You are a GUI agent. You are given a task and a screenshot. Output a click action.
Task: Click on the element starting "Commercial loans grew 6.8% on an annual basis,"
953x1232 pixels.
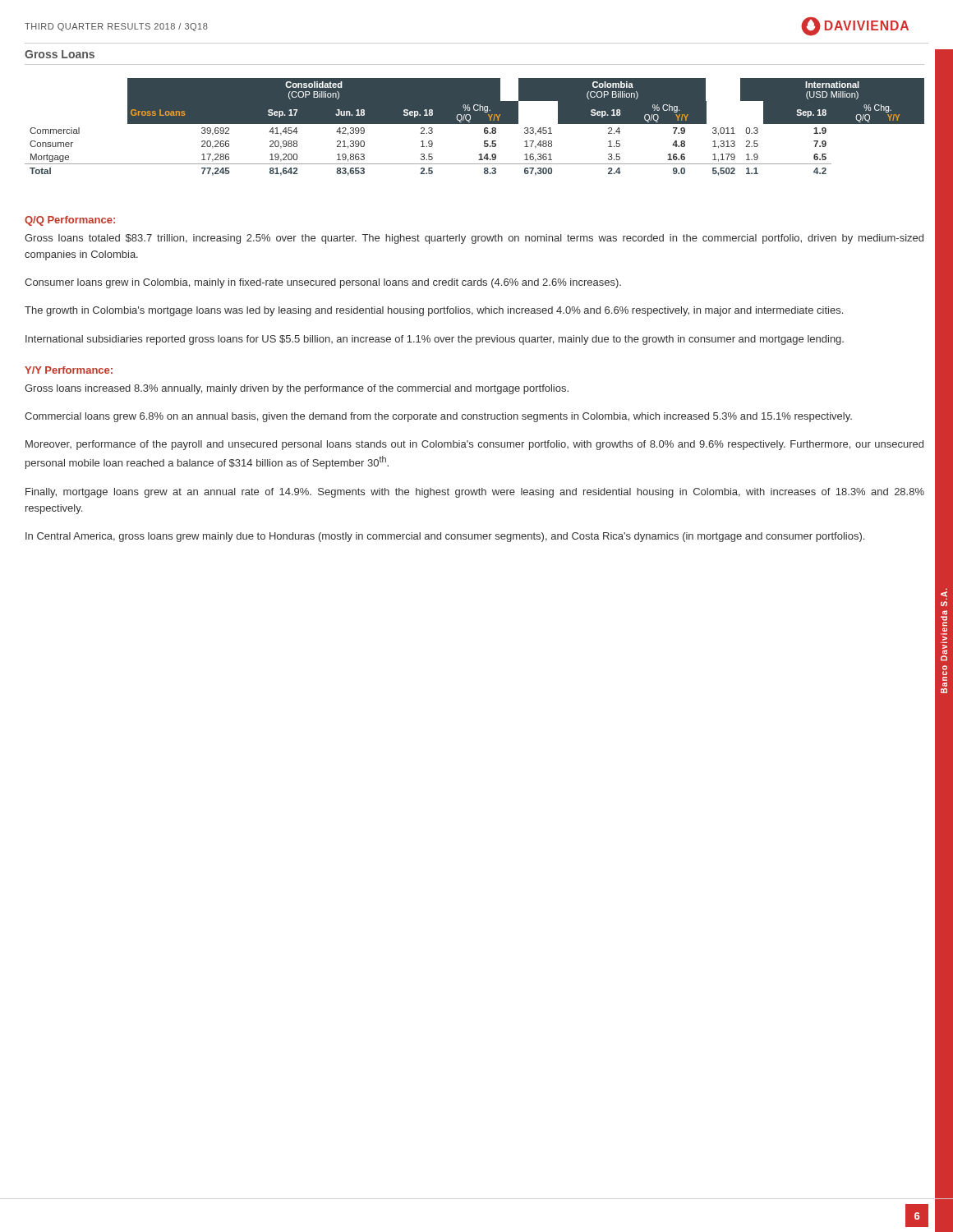pos(439,416)
